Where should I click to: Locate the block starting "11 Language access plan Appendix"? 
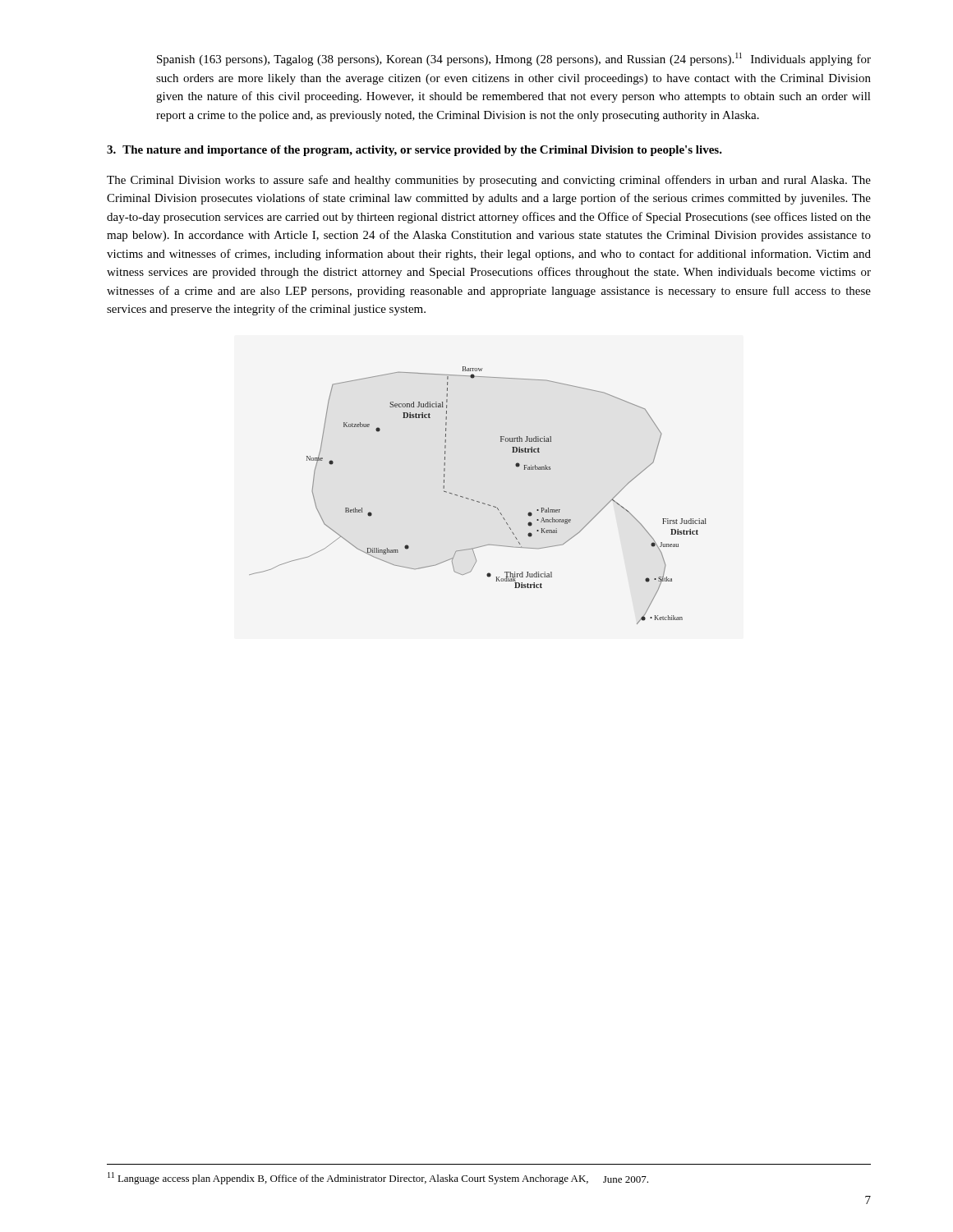[378, 1178]
